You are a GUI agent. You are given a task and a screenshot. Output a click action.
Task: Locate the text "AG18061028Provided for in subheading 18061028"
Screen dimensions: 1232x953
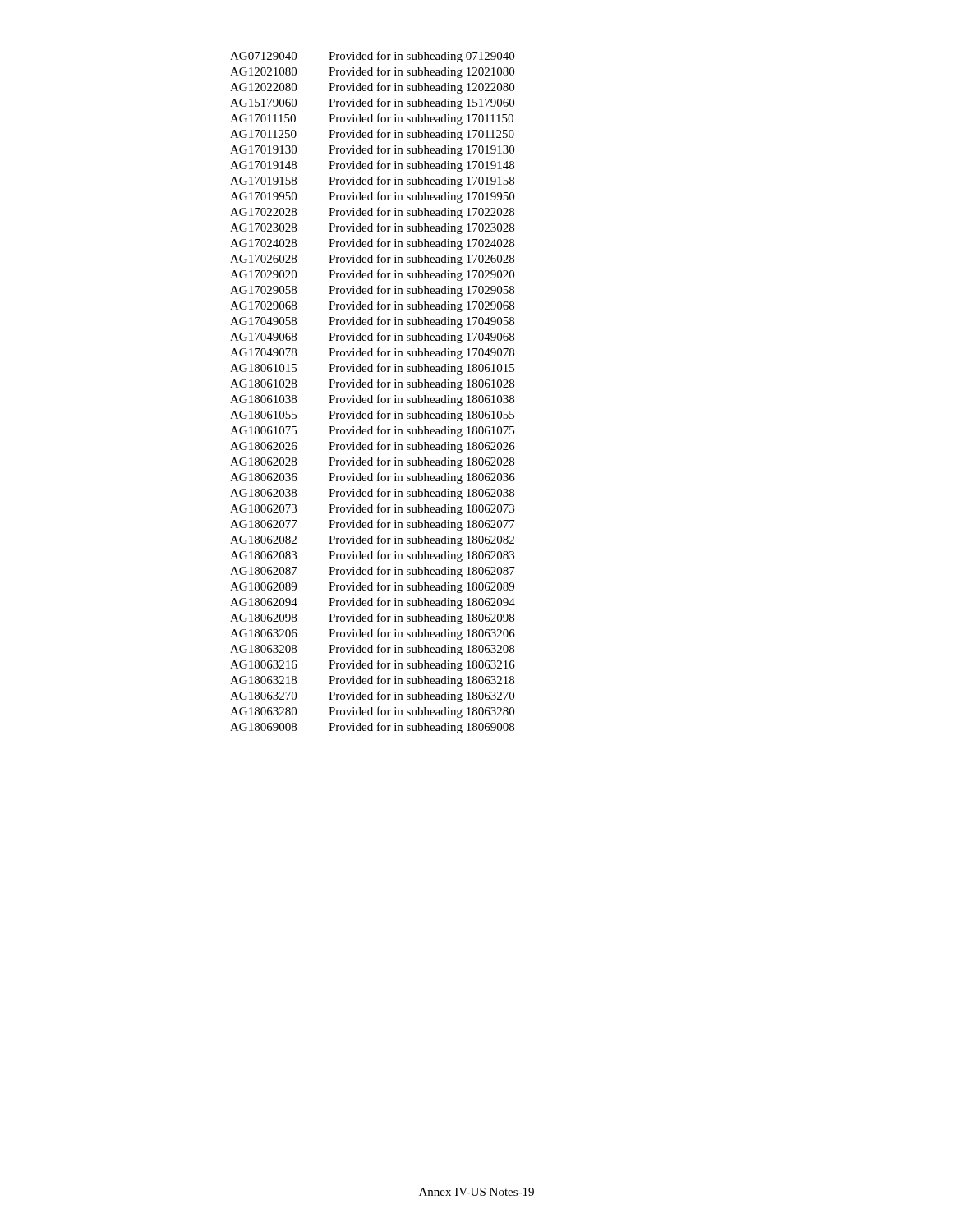[372, 384]
